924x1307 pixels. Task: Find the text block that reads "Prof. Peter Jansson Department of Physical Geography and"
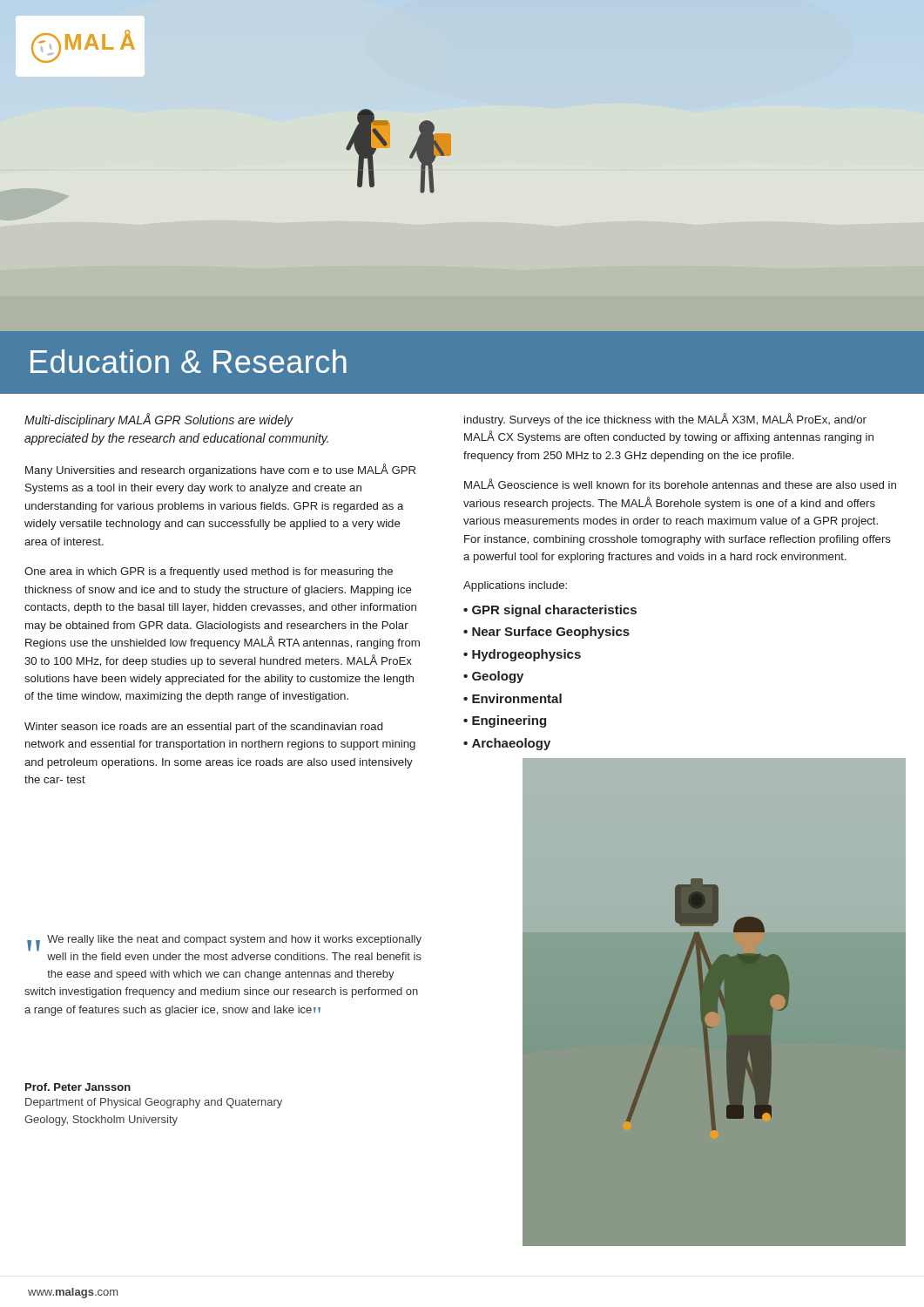click(224, 1104)
